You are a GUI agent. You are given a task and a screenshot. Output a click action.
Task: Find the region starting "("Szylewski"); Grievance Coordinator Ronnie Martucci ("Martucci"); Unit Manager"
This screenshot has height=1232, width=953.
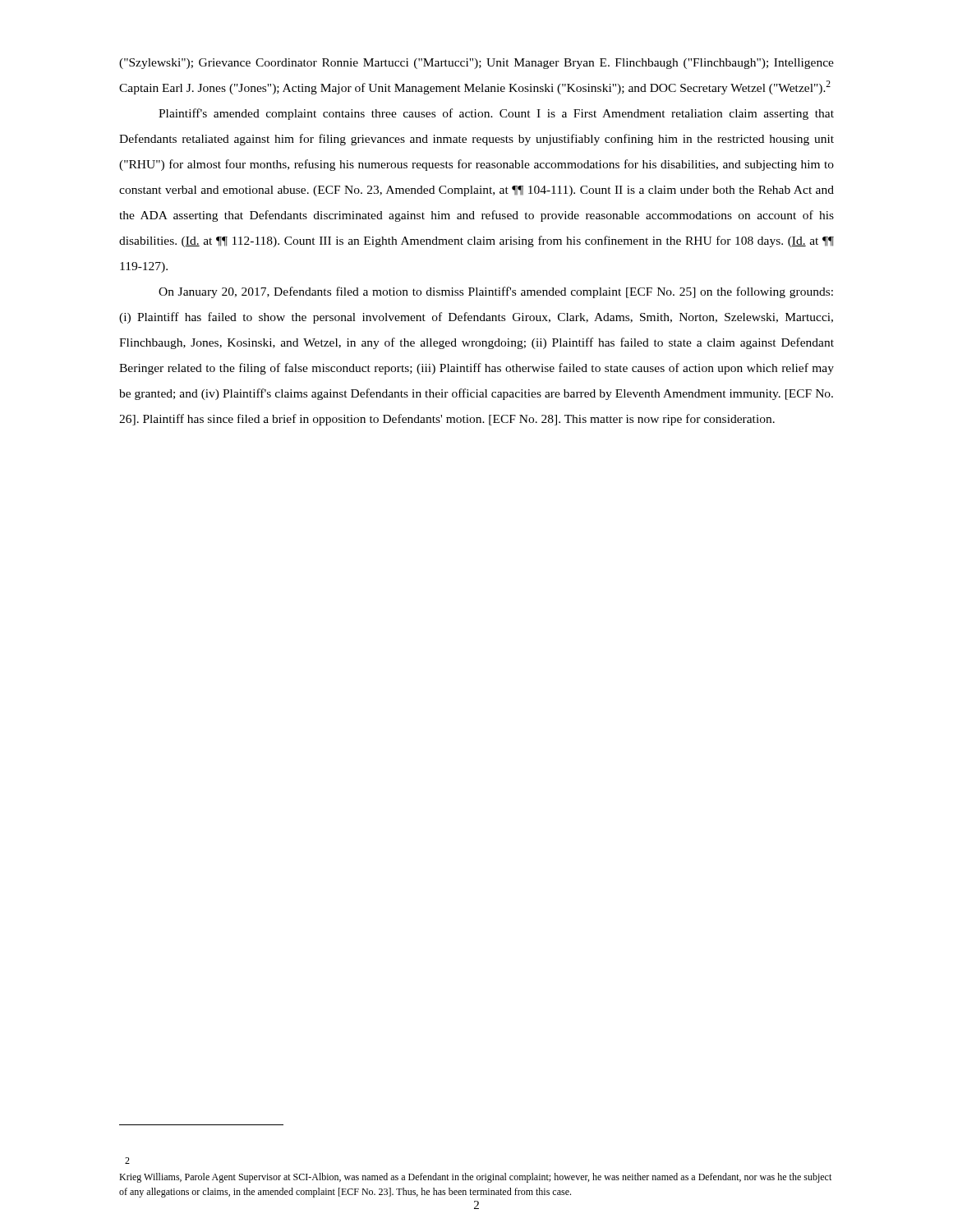pyautogui.click(x=476, y=75)
